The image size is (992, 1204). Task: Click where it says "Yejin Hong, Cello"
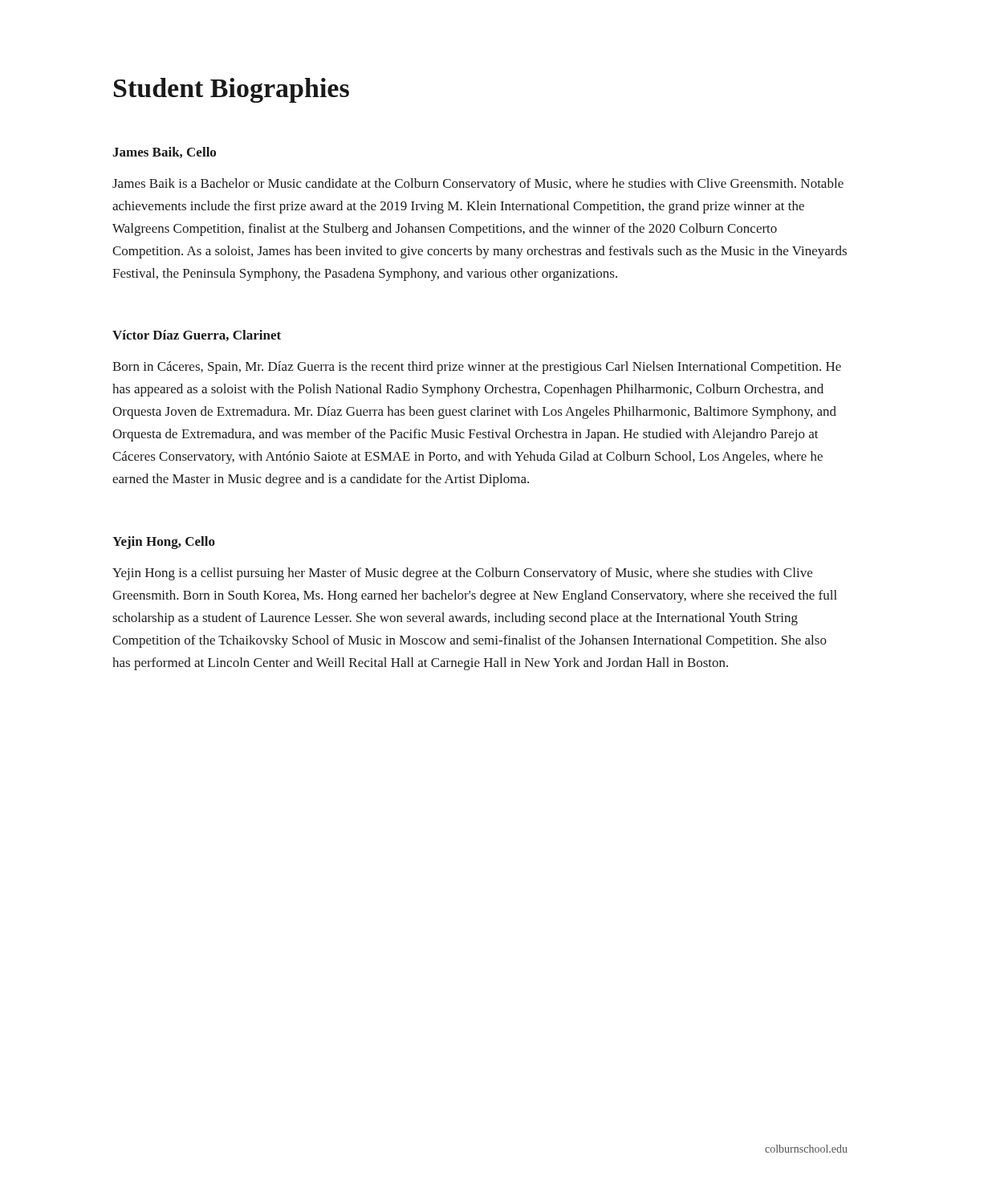click(x=164, y=543)
